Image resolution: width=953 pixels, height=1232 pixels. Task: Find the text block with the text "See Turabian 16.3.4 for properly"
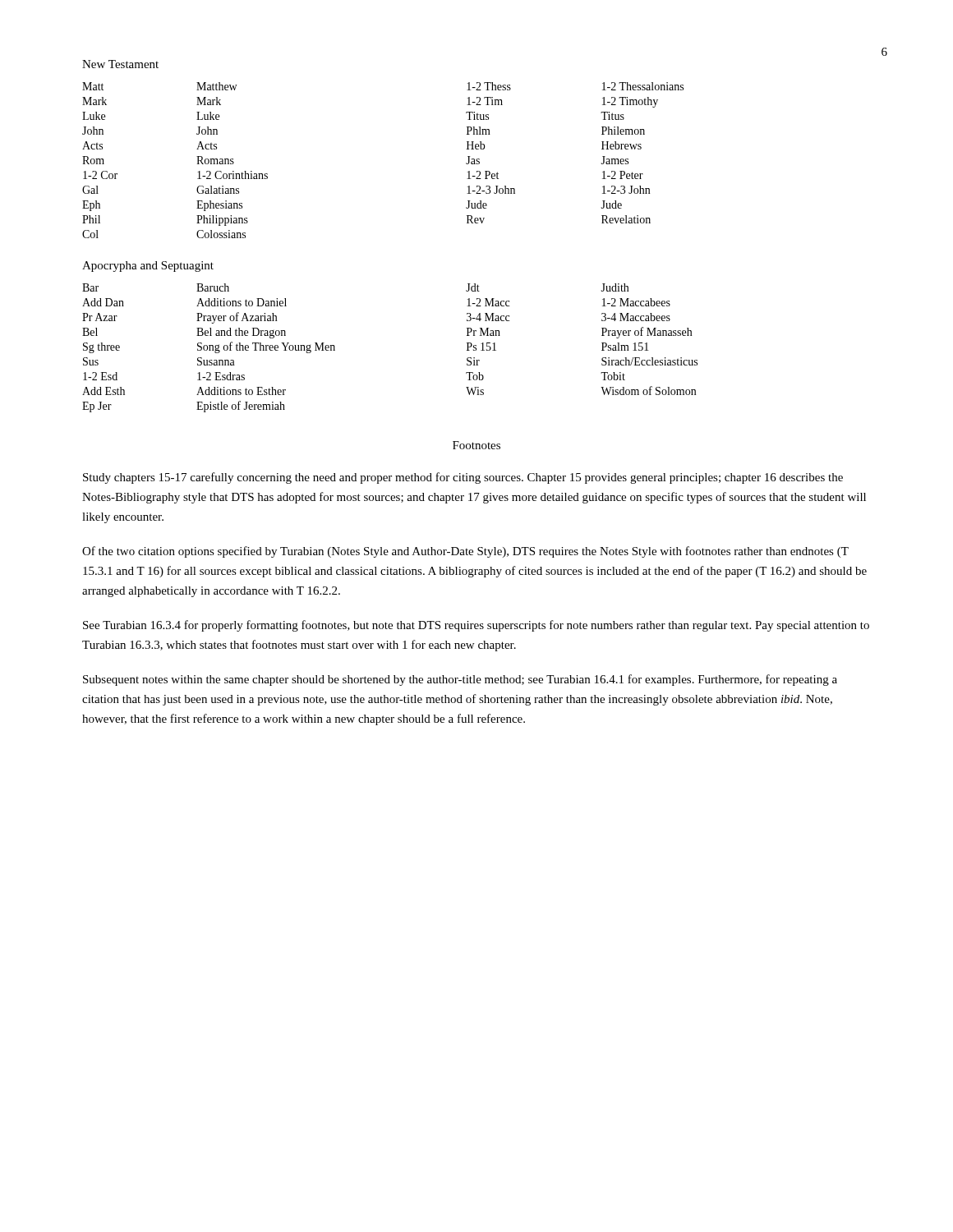pyautogui.click(x=476, y=635)
